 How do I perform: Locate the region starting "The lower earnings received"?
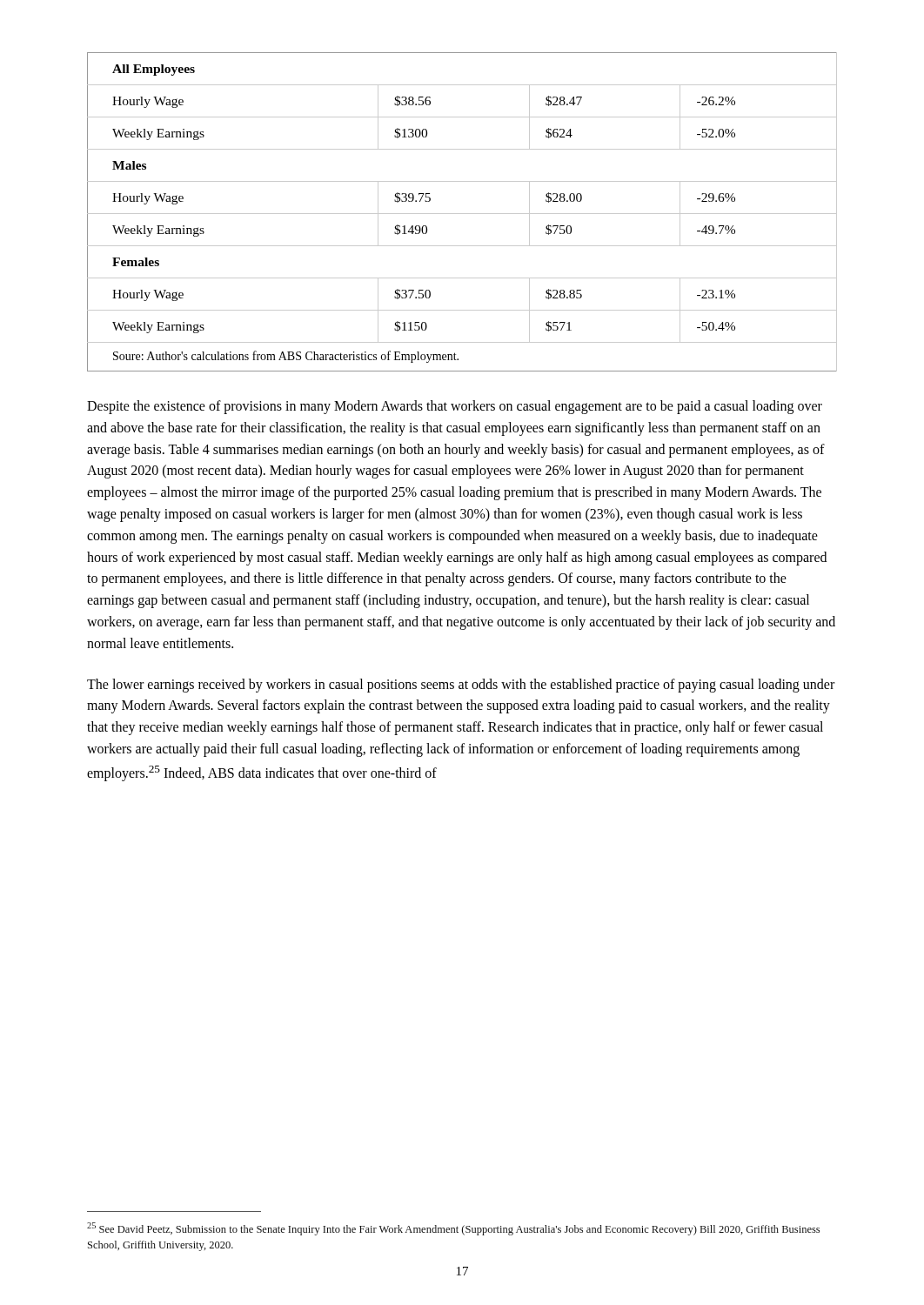(x=461, y=729)
